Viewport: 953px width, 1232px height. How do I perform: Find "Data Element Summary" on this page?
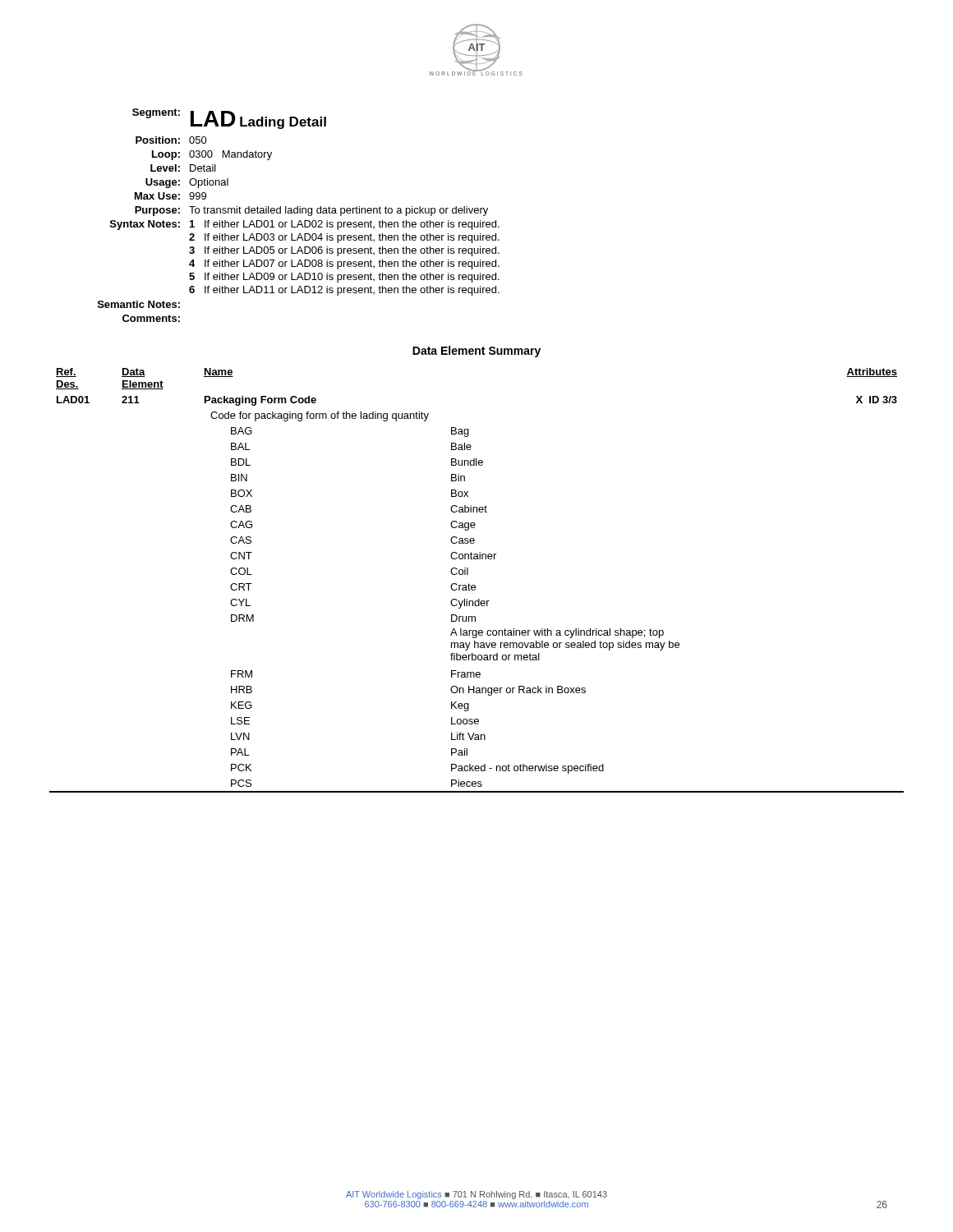coord(476,351)
